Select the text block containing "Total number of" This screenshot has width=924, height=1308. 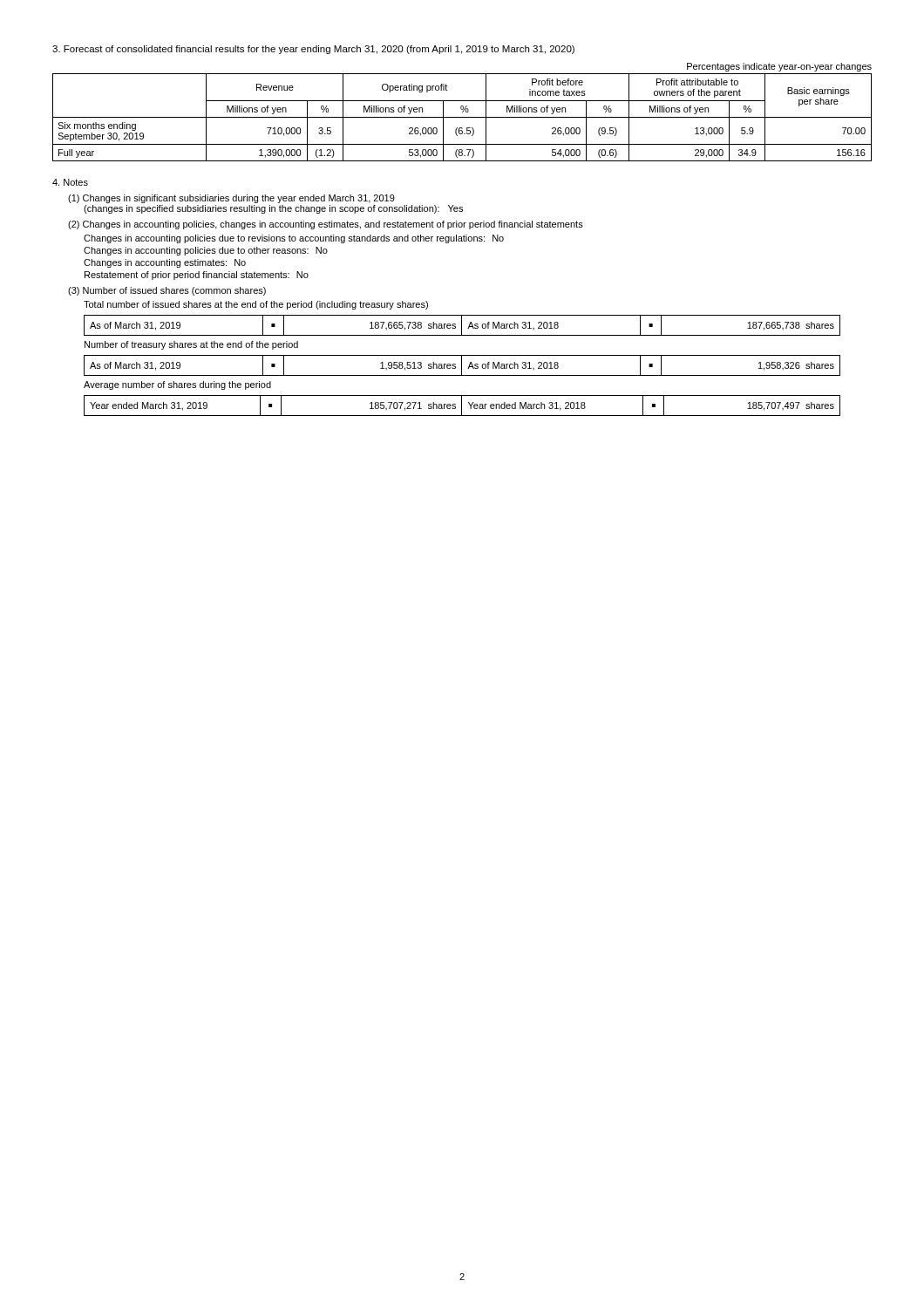click(256, 304)
